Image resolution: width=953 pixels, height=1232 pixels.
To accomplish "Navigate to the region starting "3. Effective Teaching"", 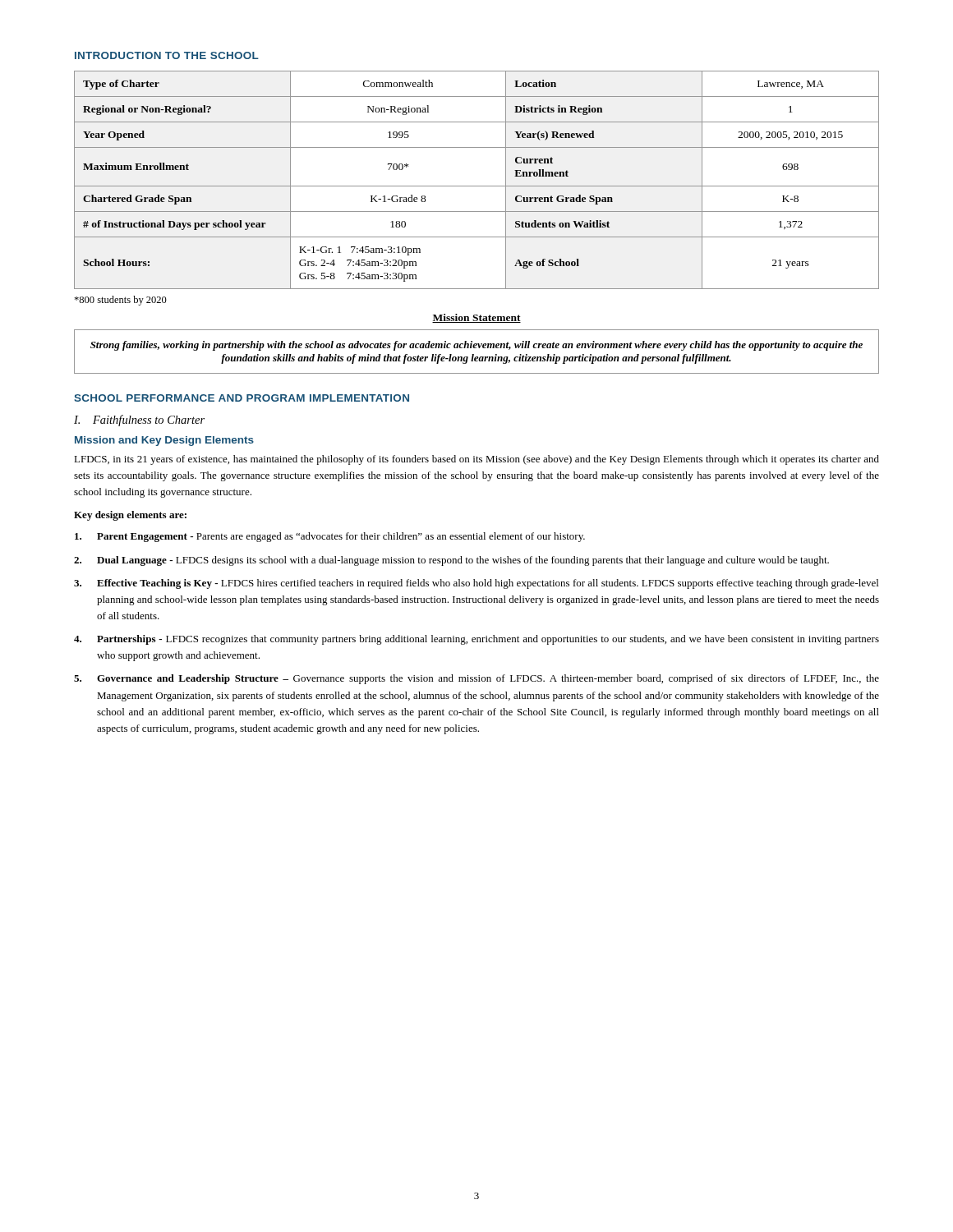I will [476, 600].
